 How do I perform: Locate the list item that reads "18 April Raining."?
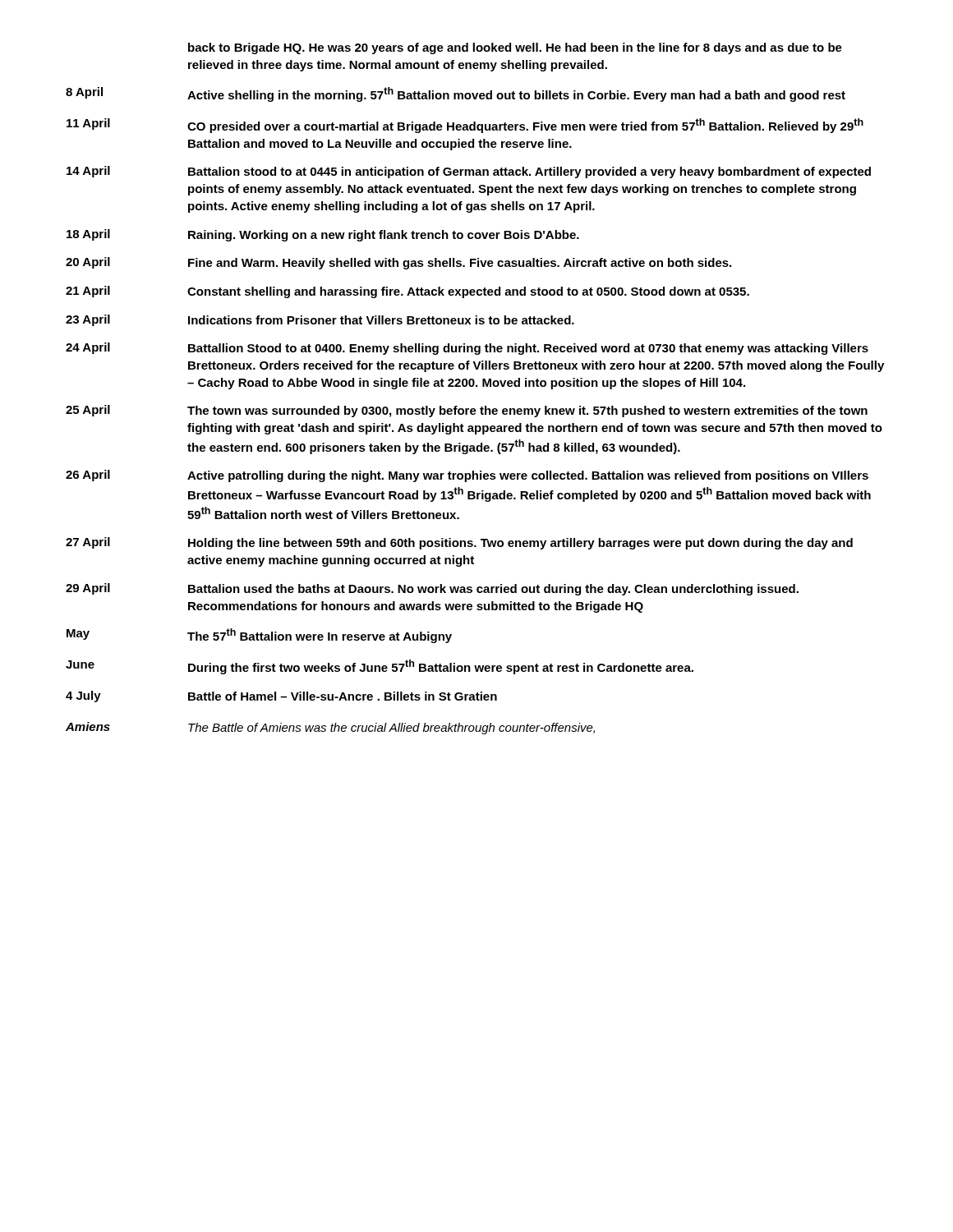[x=476, y=235]
